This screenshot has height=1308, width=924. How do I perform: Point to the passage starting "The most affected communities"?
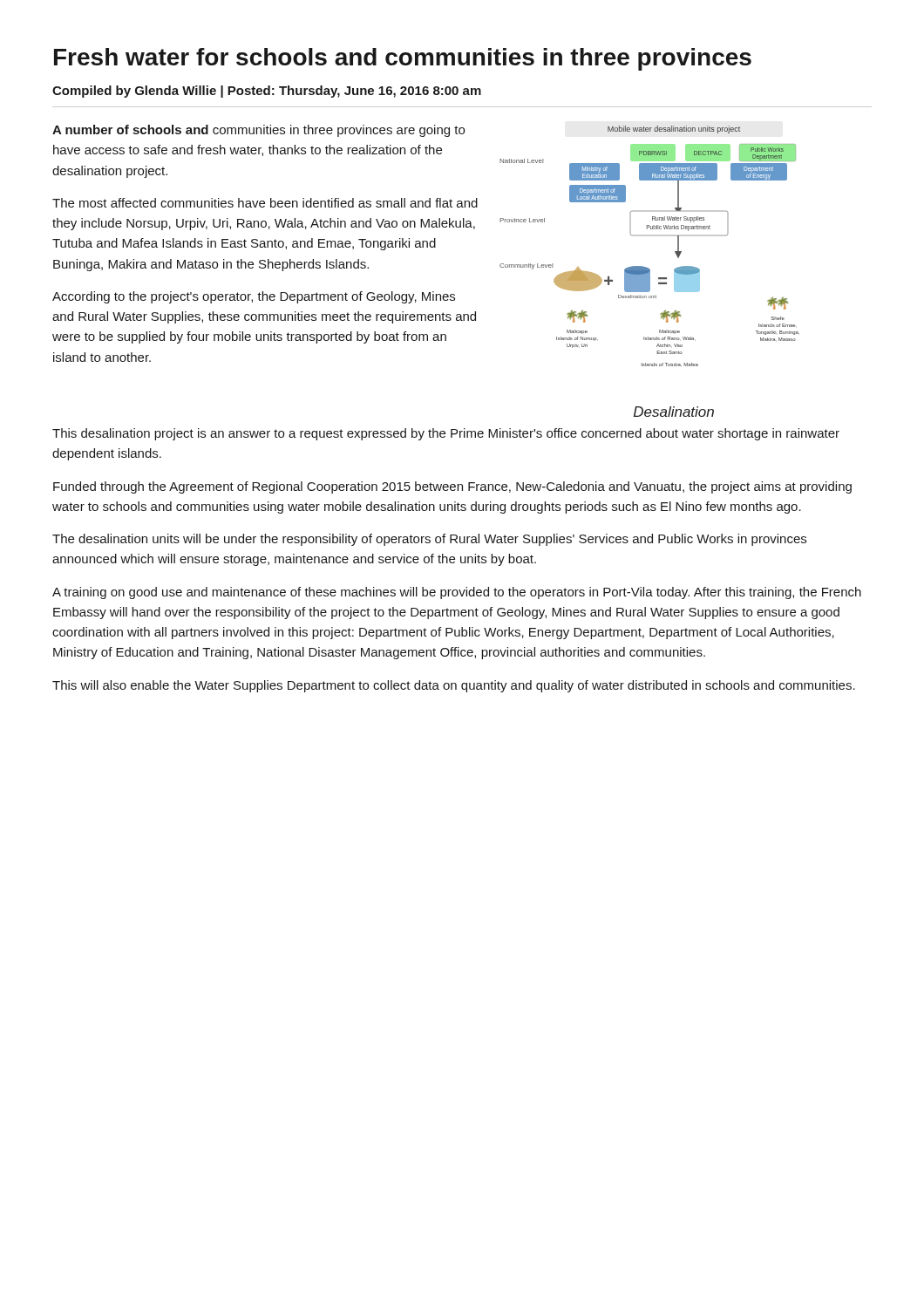[265, 233]
